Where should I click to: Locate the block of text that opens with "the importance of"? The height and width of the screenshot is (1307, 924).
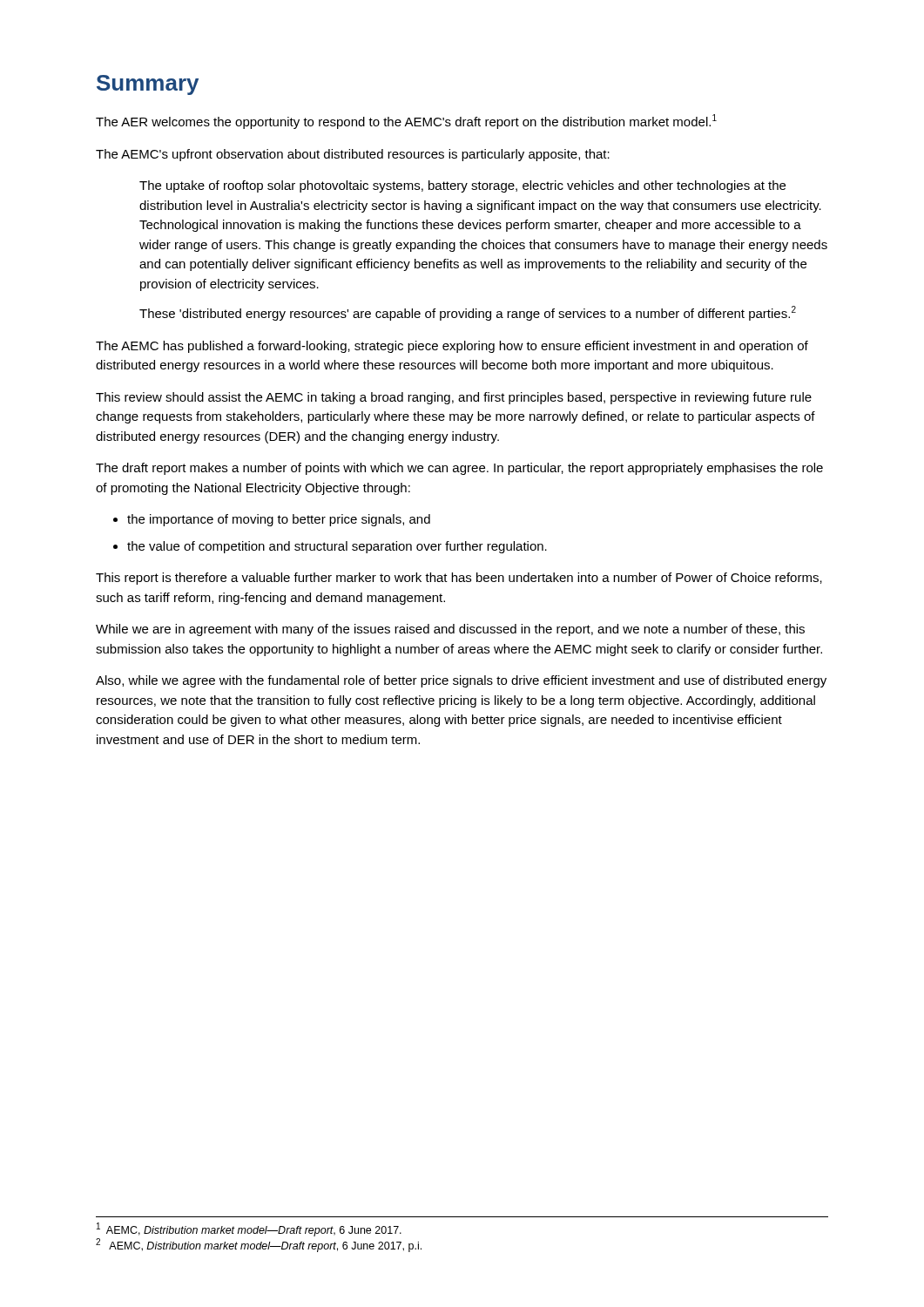pyautogui.click(x=279, y=519)
